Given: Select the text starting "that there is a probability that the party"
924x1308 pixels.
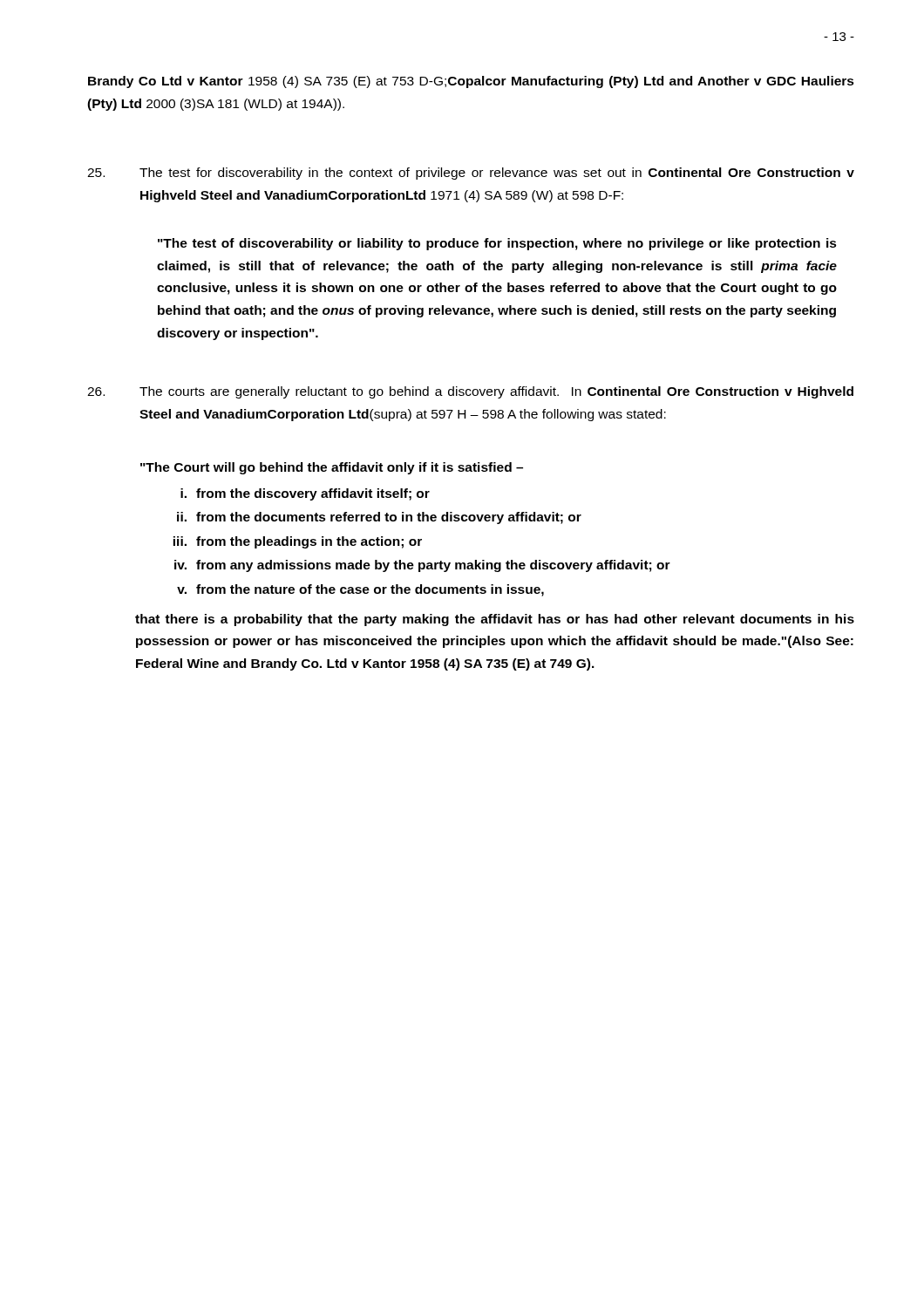Looking at the screenshot, I should coord(495,641).
